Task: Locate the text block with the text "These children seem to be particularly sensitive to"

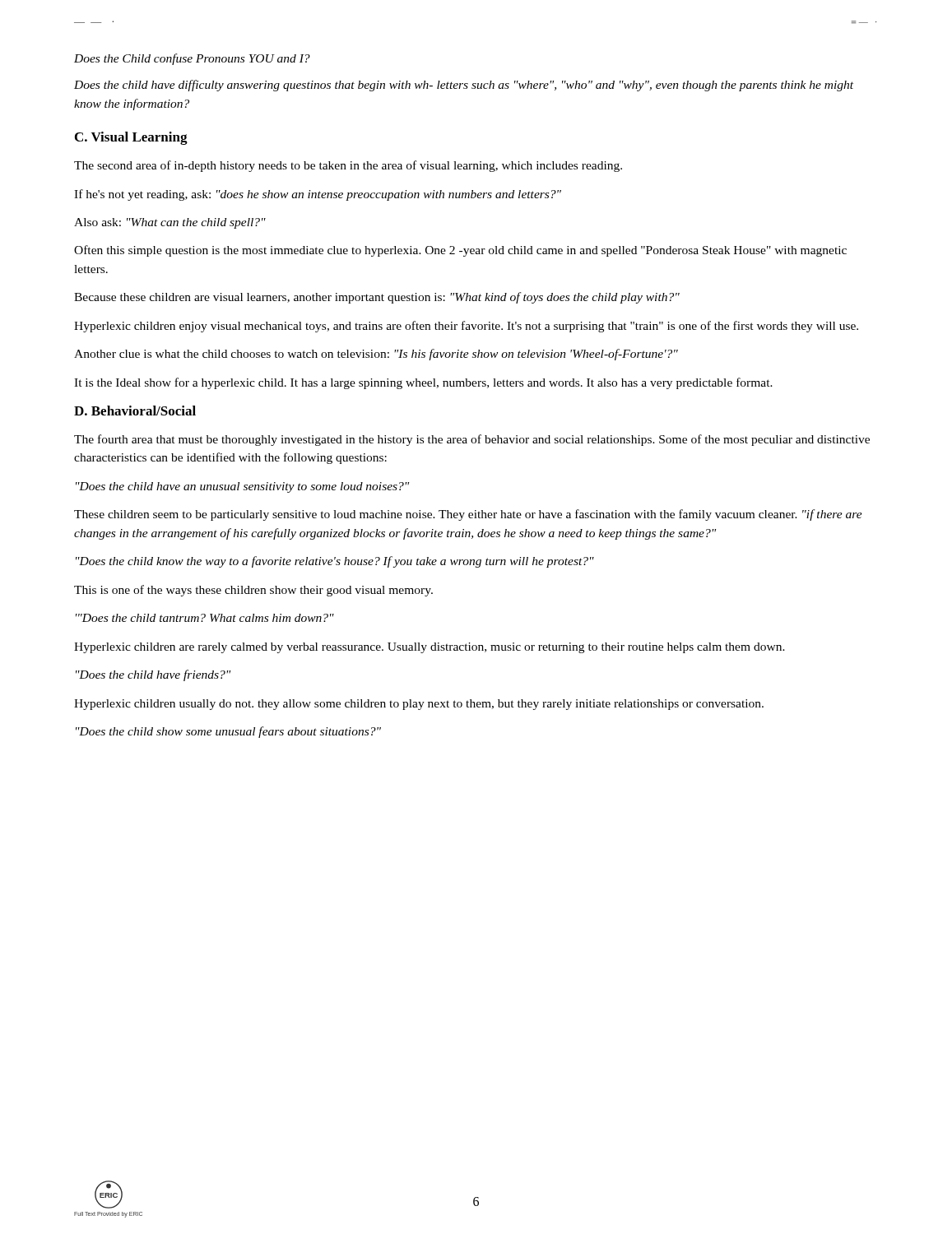Action: (476, 524)
